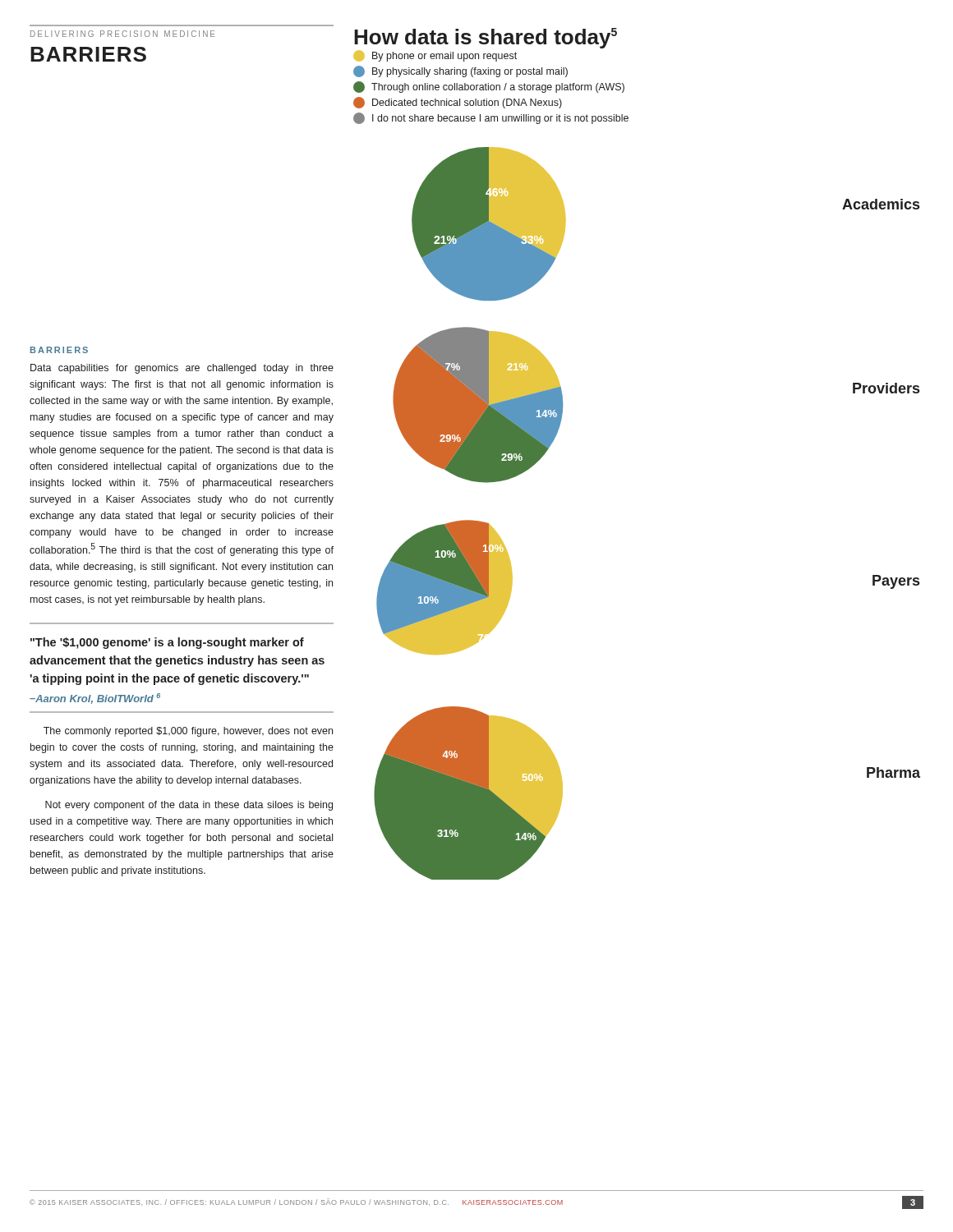This screenshot has width=953, height=1232.
Task: Click on the passage starting "Not every component of"
Action: [x=182, y=838]
